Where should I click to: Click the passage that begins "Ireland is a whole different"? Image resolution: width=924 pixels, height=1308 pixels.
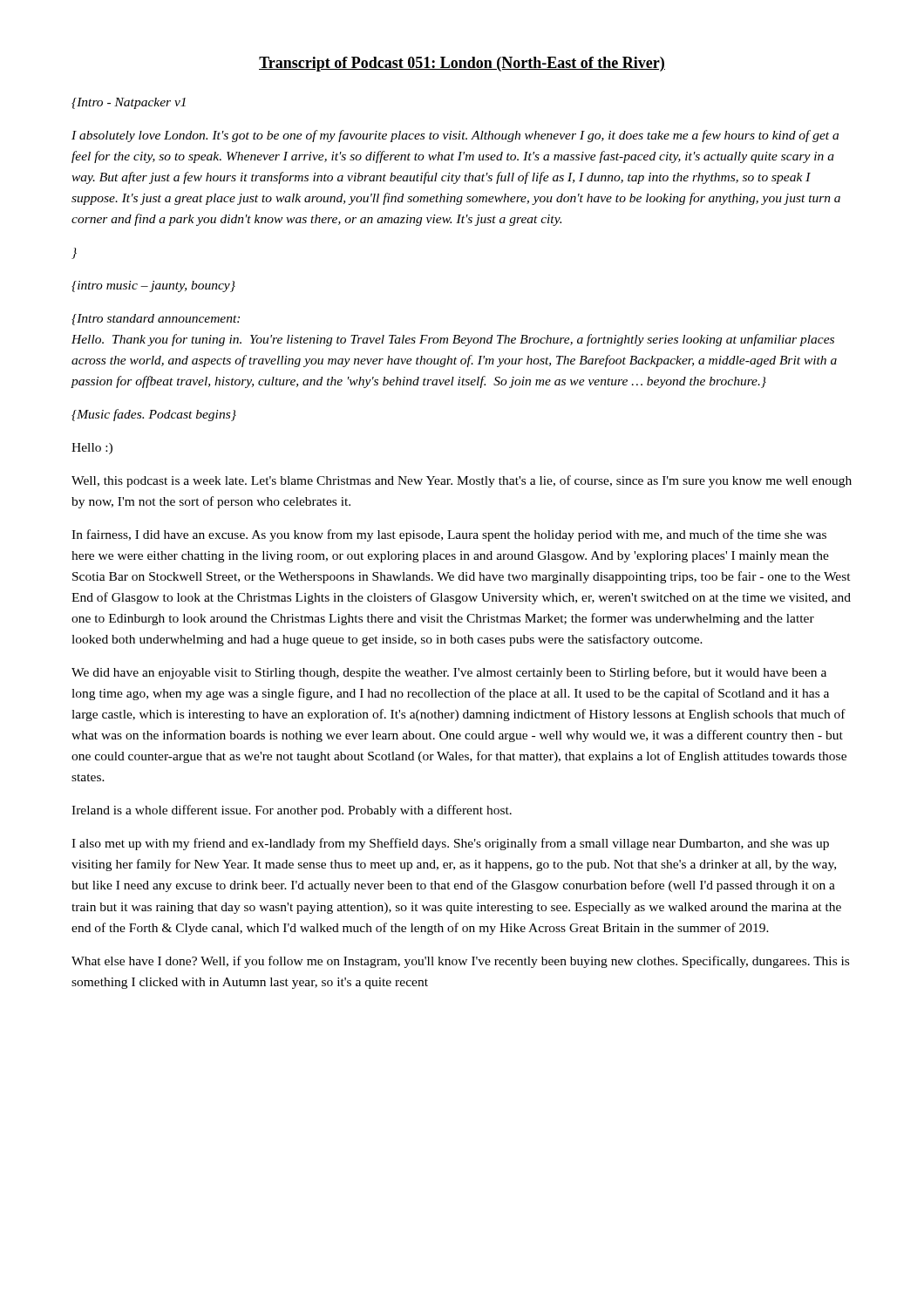click(292, 810)
